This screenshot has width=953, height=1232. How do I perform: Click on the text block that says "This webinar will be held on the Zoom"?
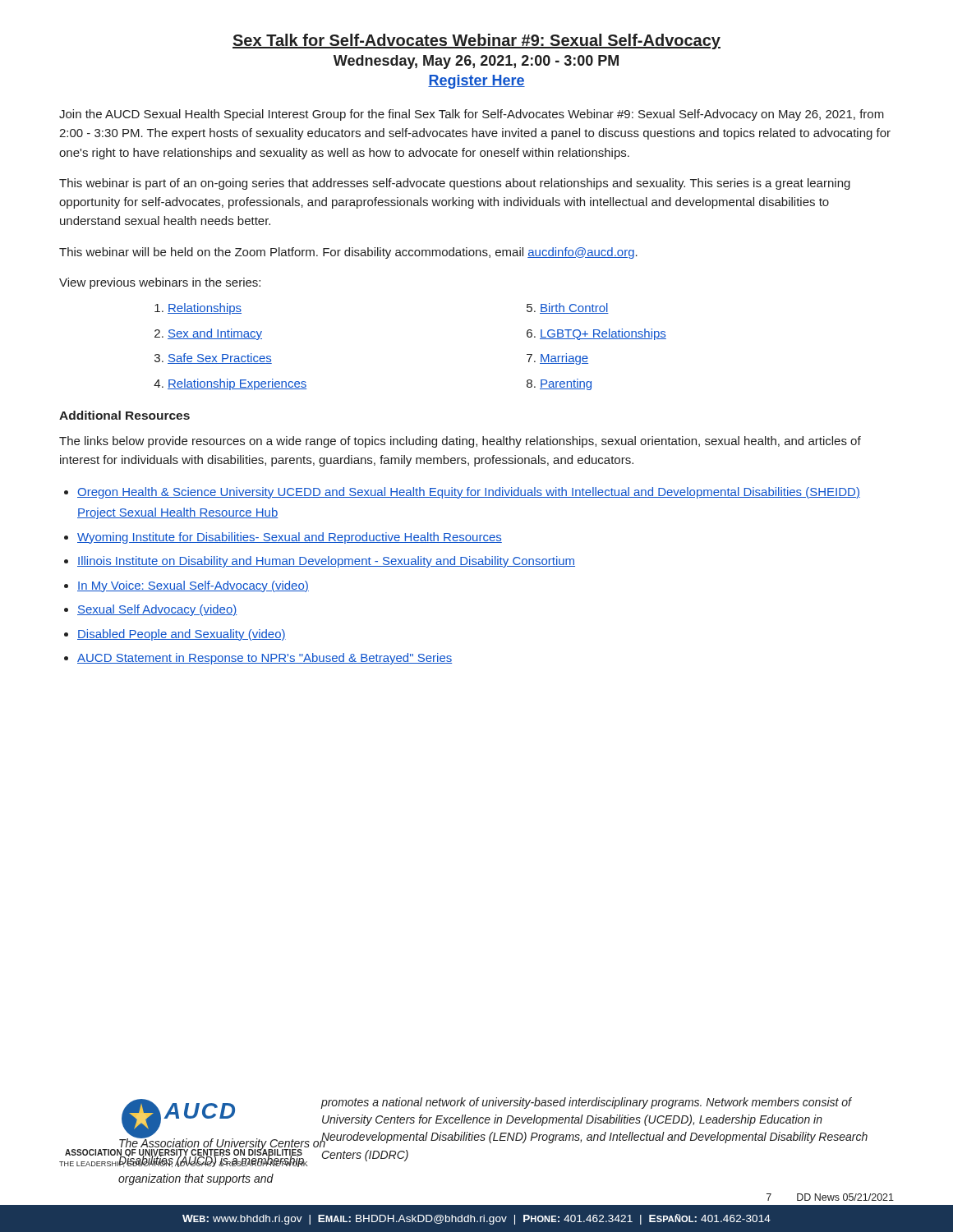349,251
